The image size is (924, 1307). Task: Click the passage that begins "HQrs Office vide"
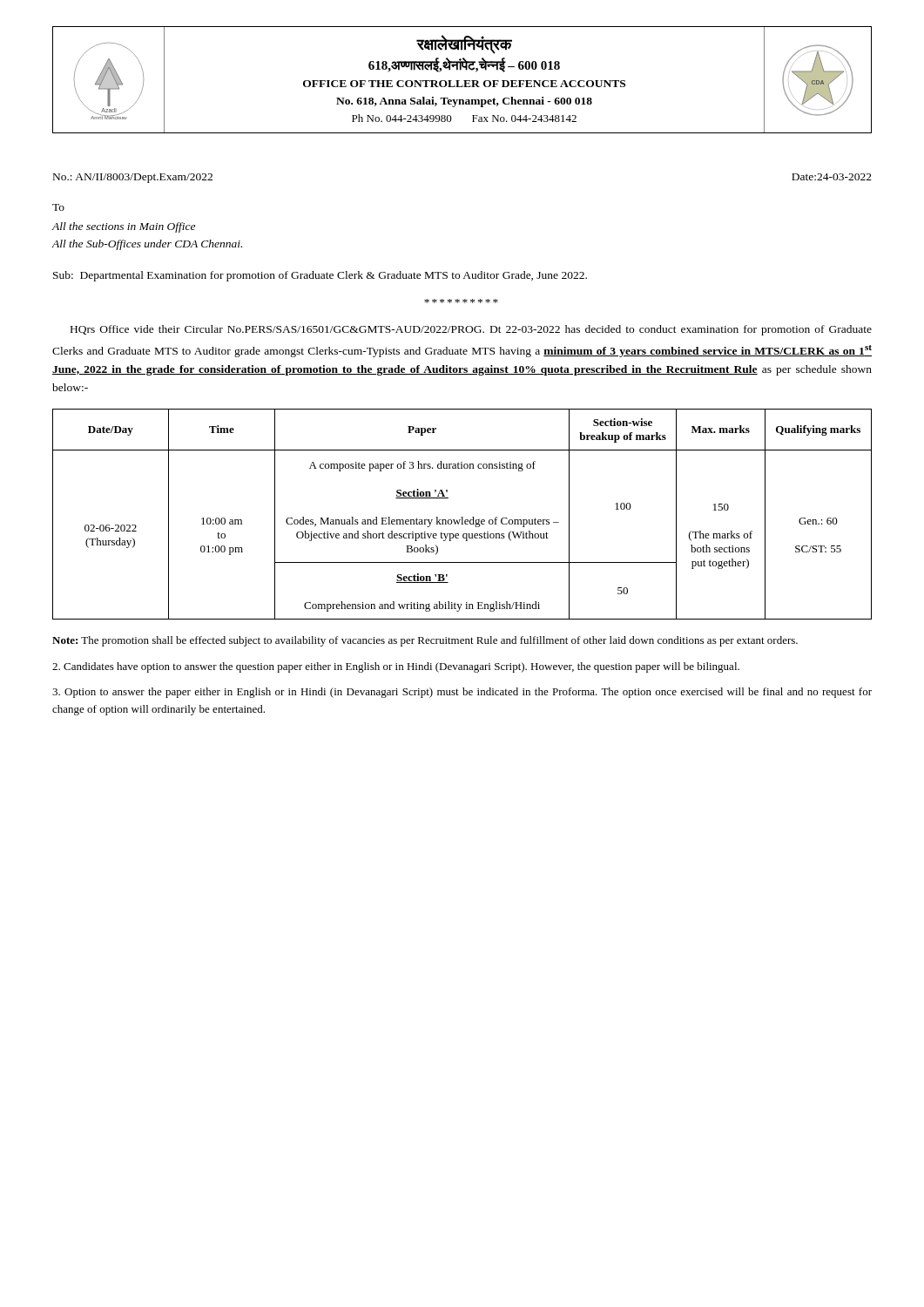[462, 358]
